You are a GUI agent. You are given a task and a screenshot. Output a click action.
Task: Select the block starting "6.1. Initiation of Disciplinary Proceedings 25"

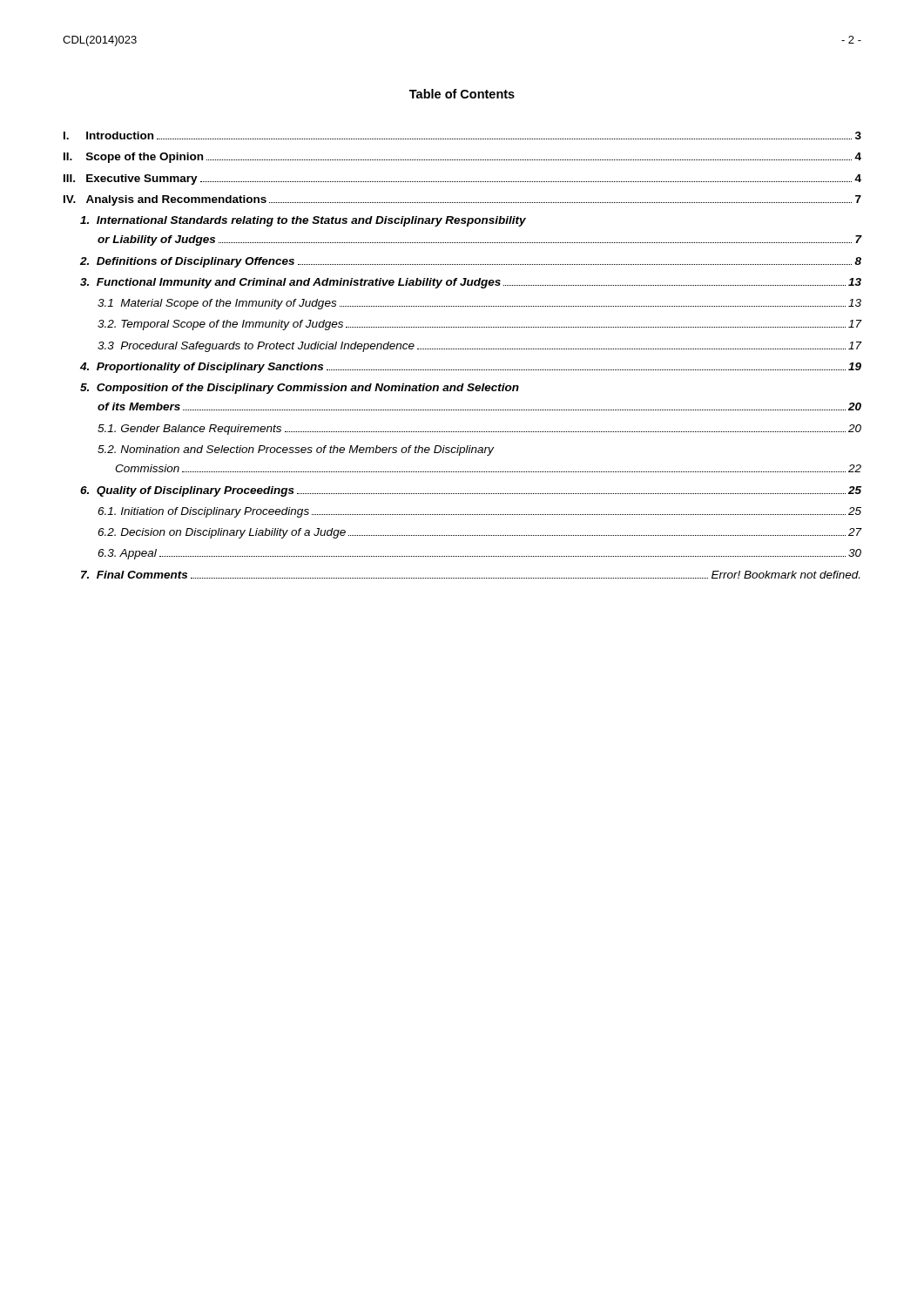click(x=479, y=511)
